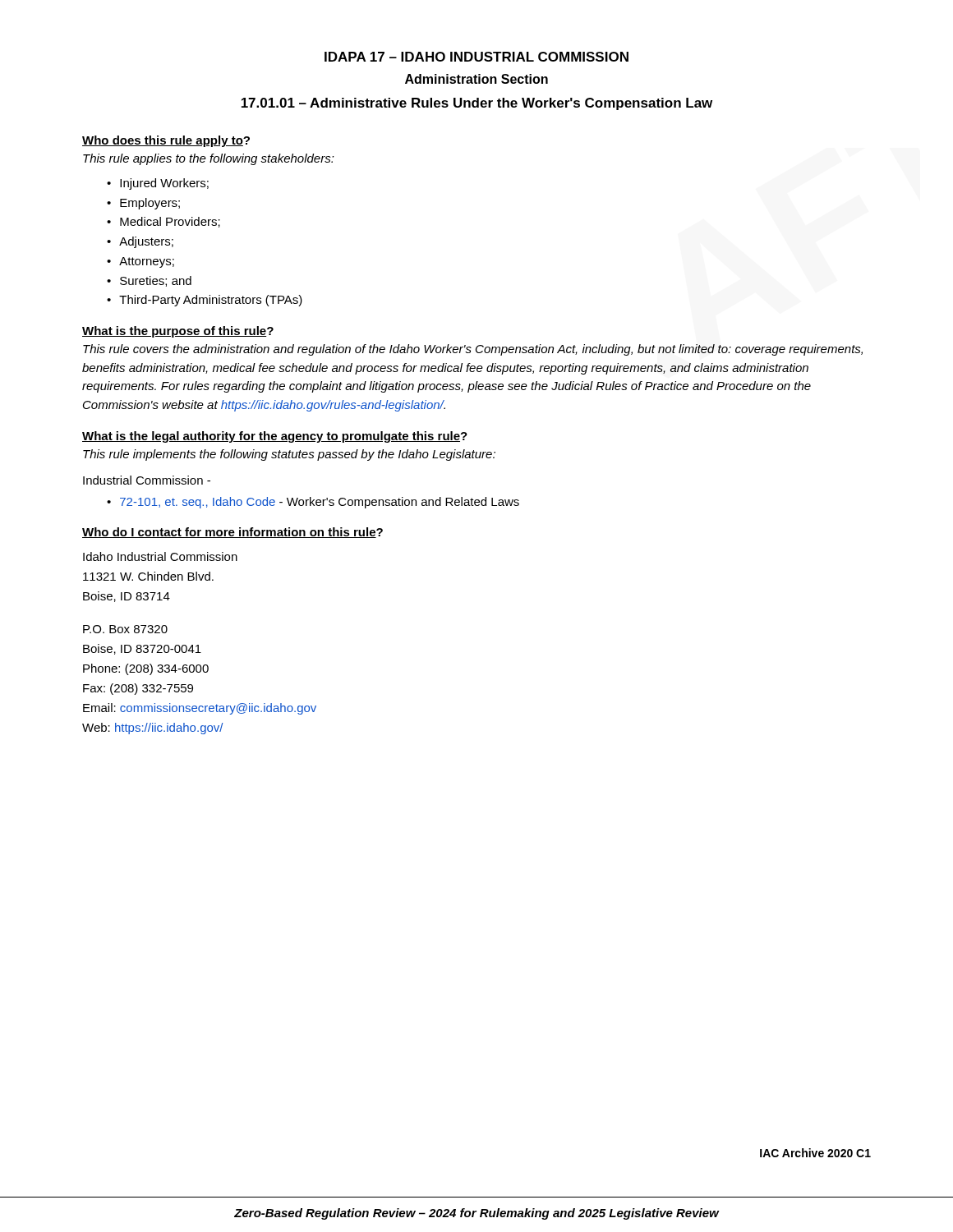Find the block starting "•Medical Providers;"
The image size is (953, 1232).
(x=164, y=222)
